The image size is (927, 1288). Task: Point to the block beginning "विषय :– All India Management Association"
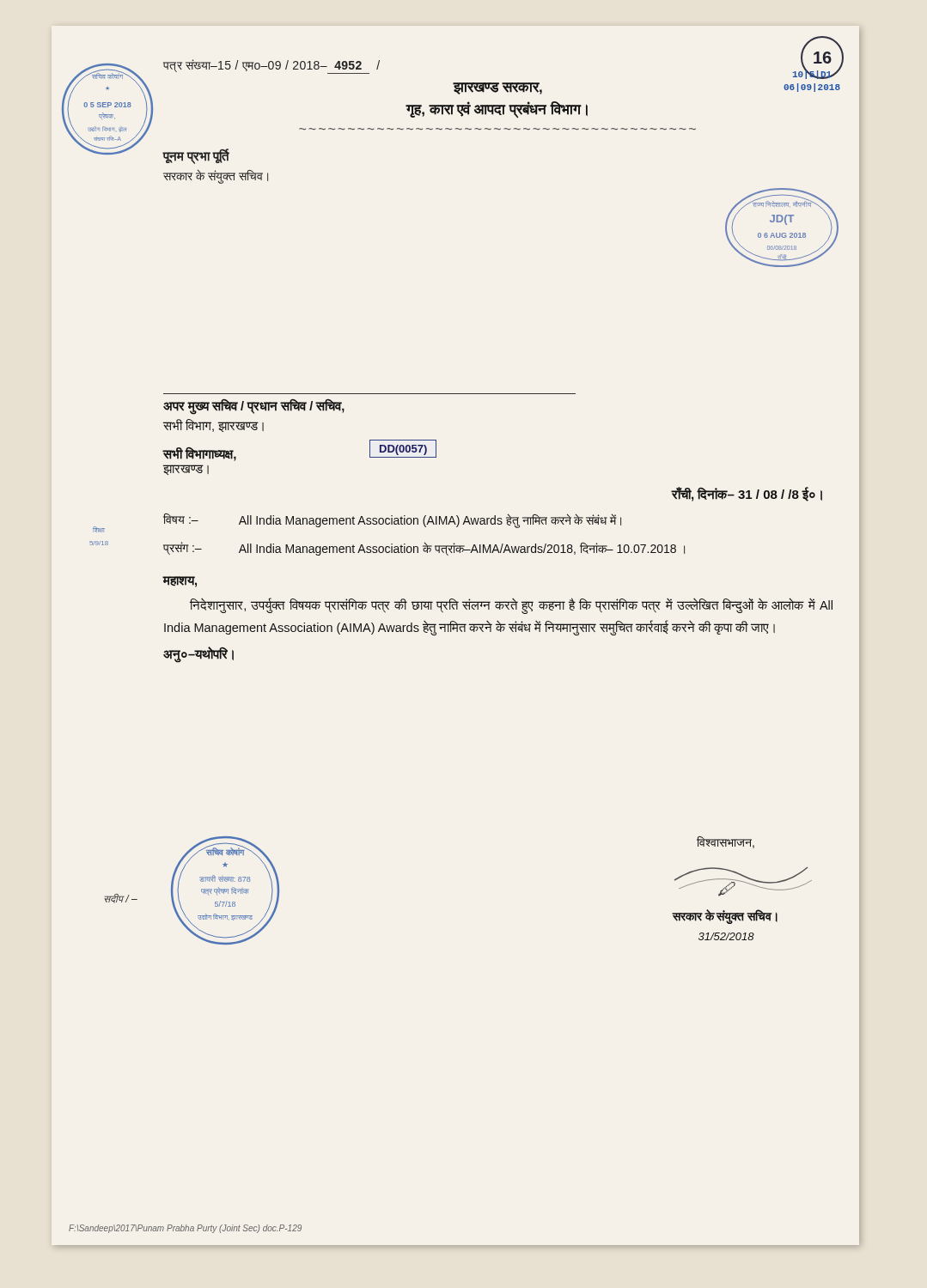click(x=498, y=521)
